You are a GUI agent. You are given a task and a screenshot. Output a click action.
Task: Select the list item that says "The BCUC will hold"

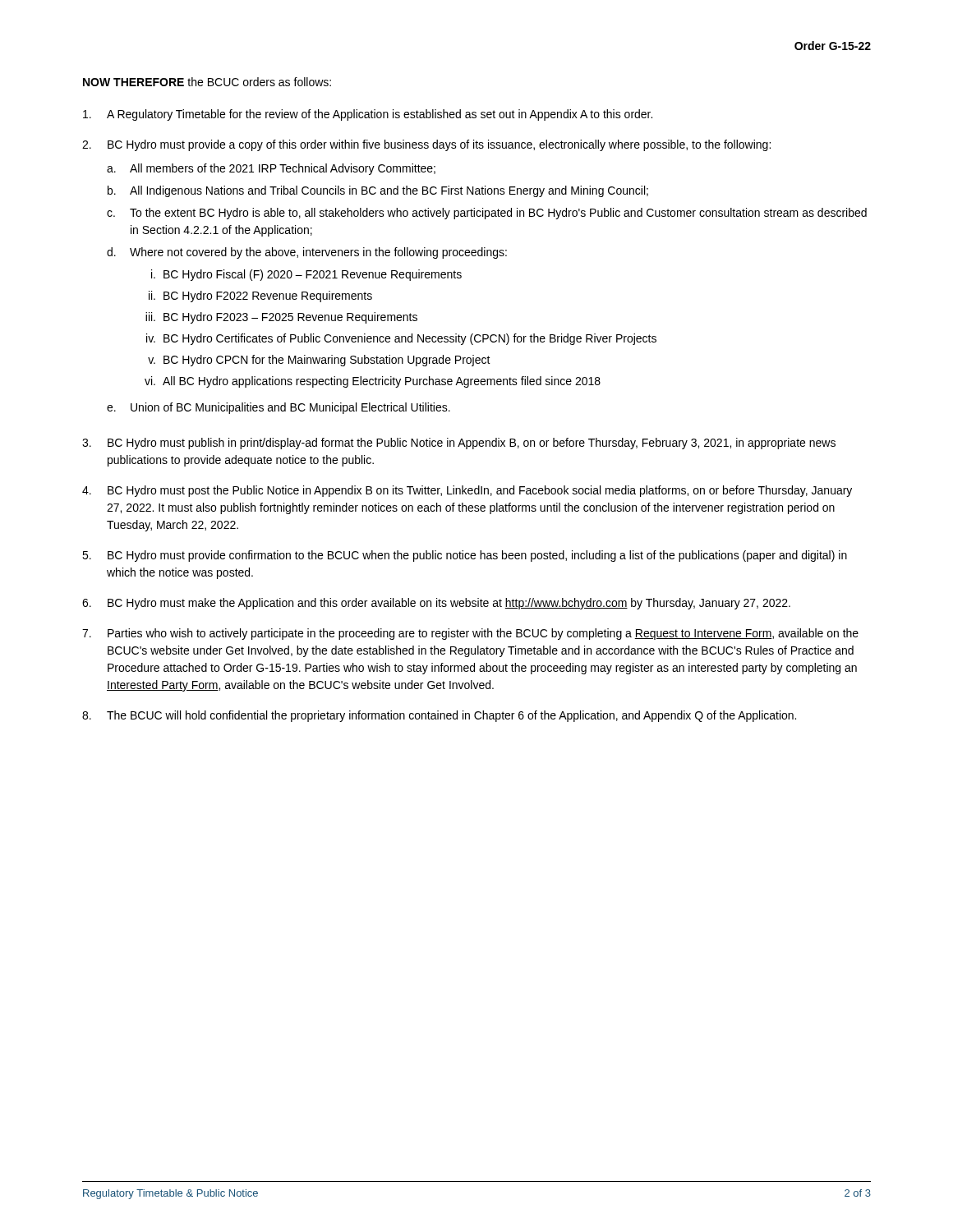coord(489,716)
